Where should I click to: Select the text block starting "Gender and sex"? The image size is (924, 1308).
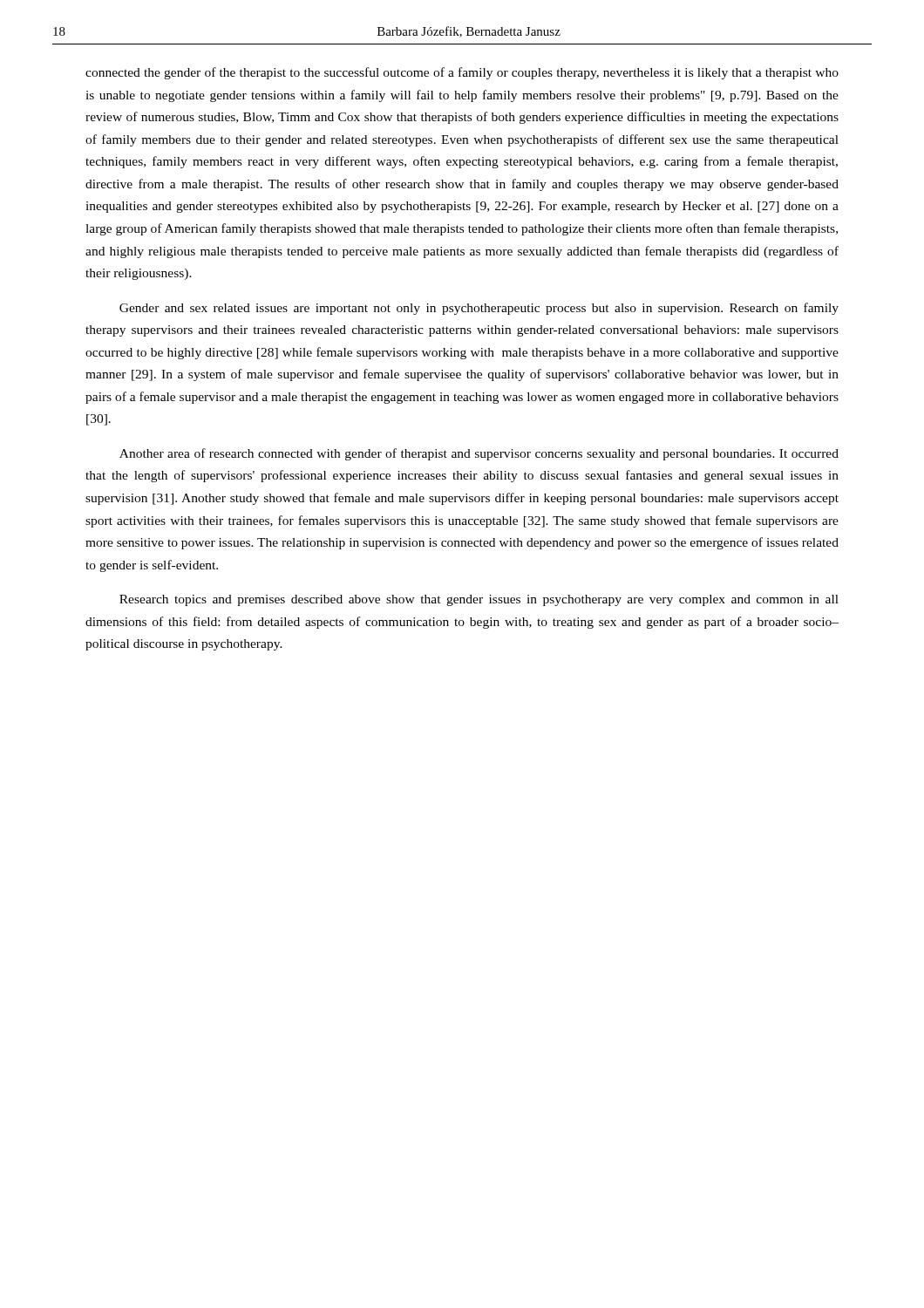coord(462,363)
